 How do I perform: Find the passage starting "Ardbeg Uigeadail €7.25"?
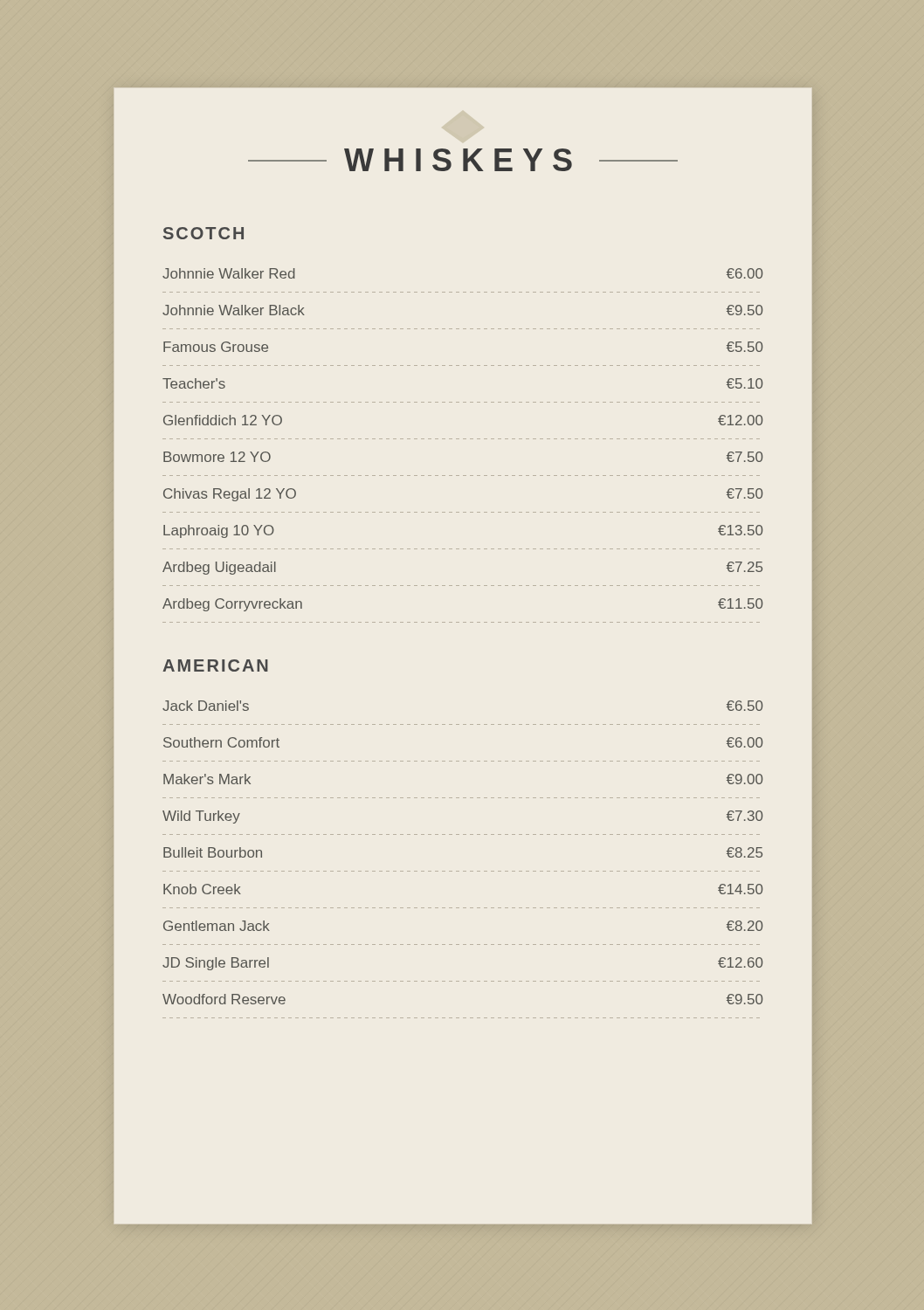click(221, 571)
